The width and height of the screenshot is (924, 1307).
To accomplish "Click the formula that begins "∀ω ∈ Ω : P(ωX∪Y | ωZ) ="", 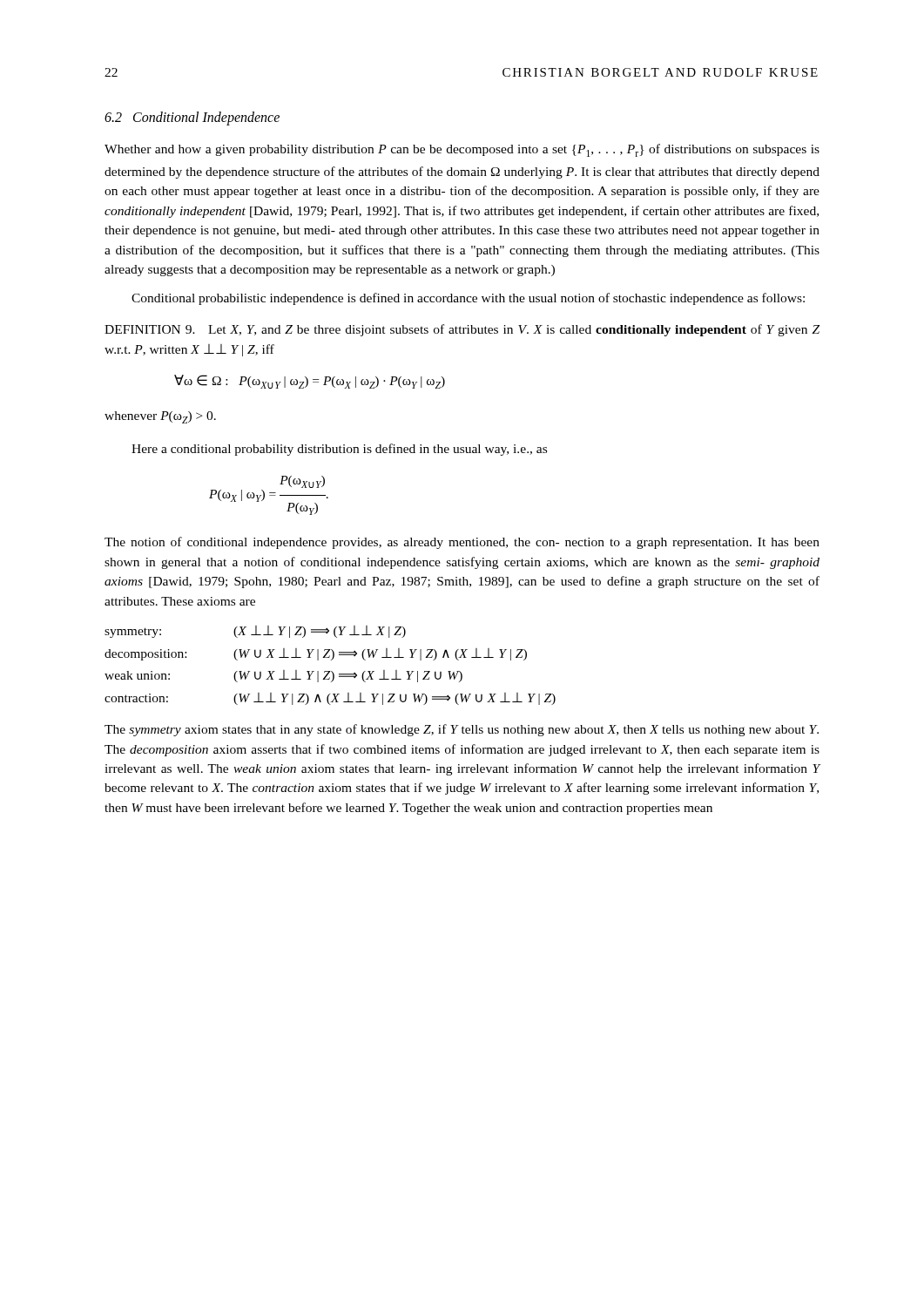I will (x=310, y=382).
